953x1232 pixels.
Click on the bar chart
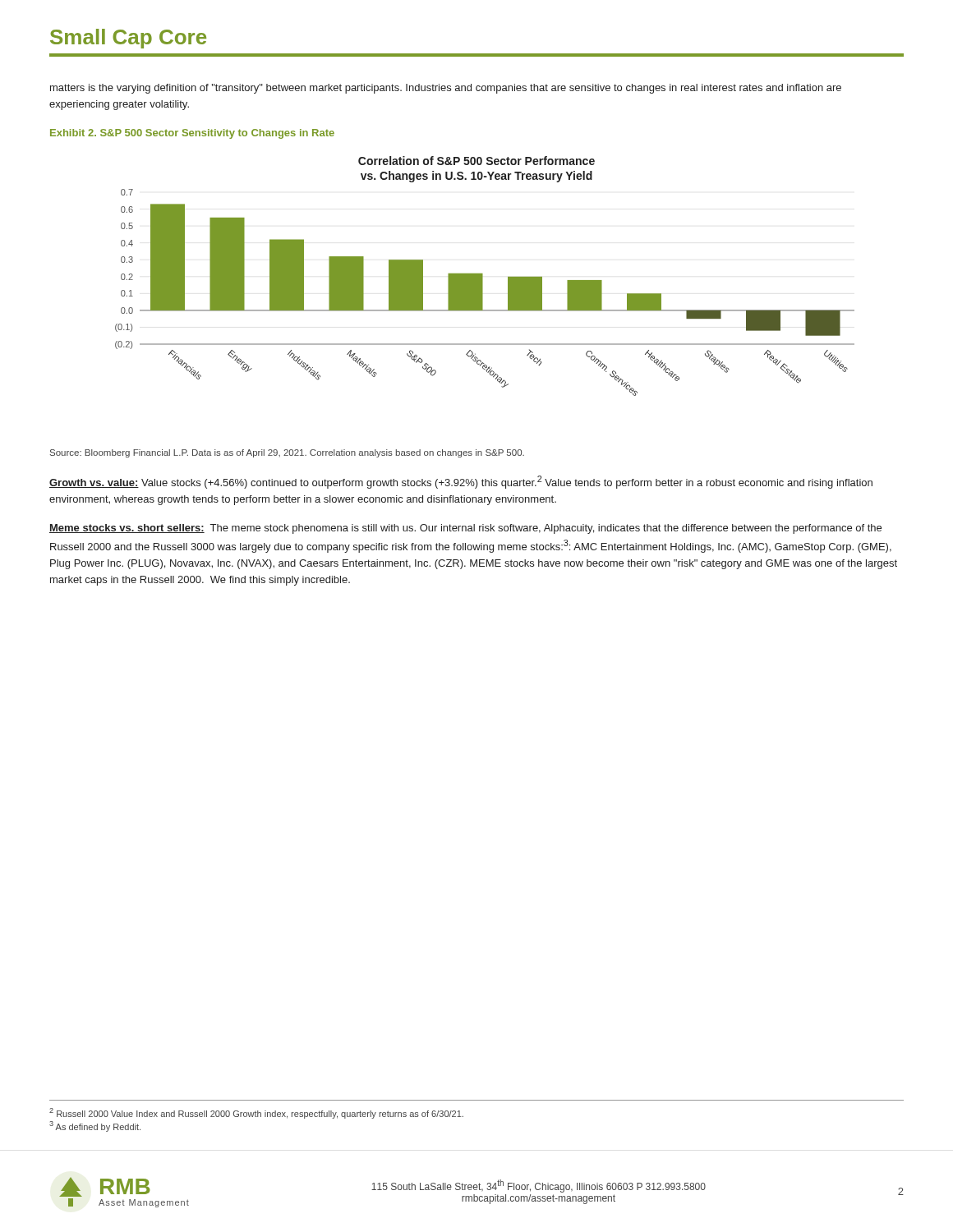476,295
